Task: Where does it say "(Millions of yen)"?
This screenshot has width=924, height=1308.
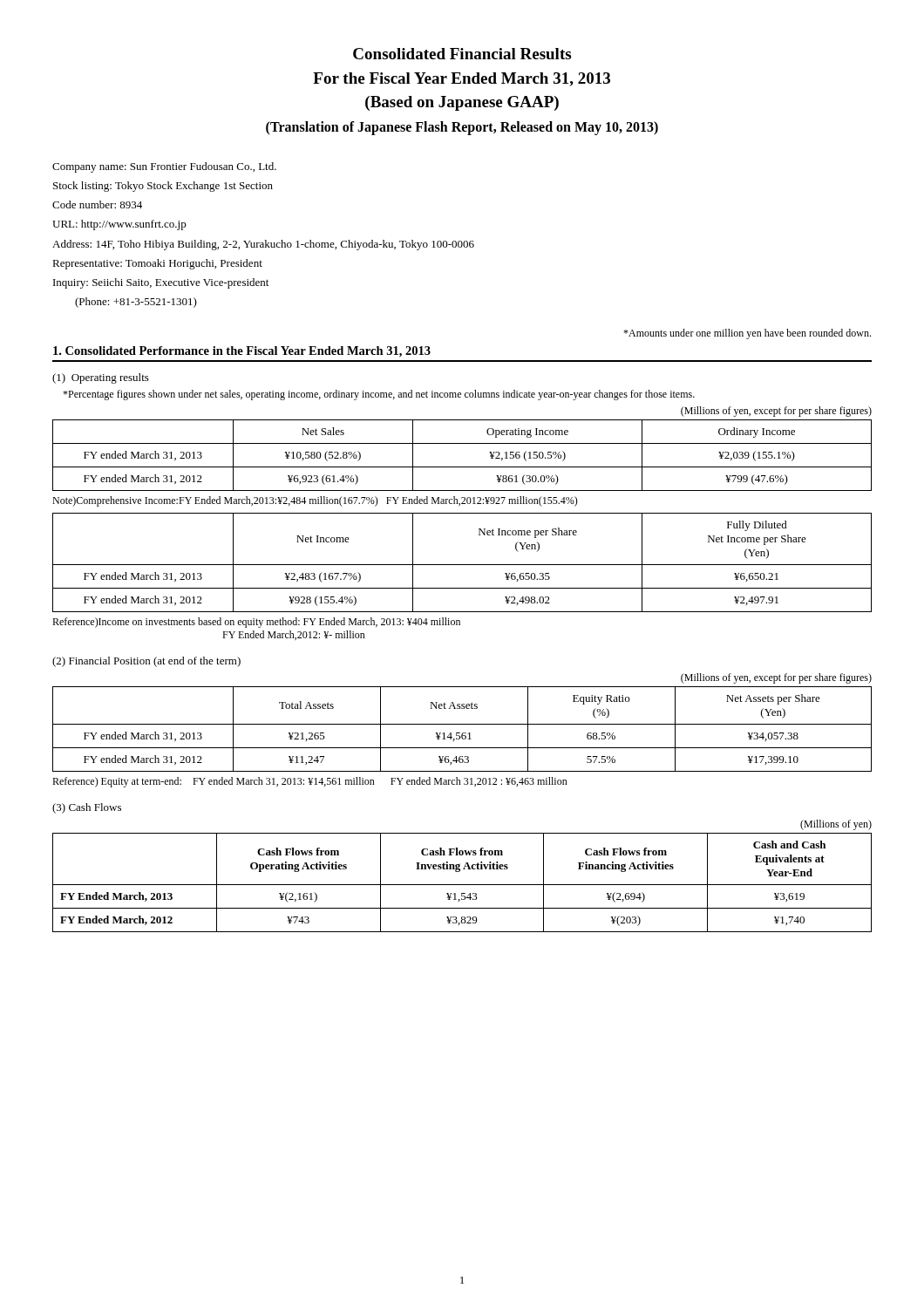Action: tap(836, 824)
